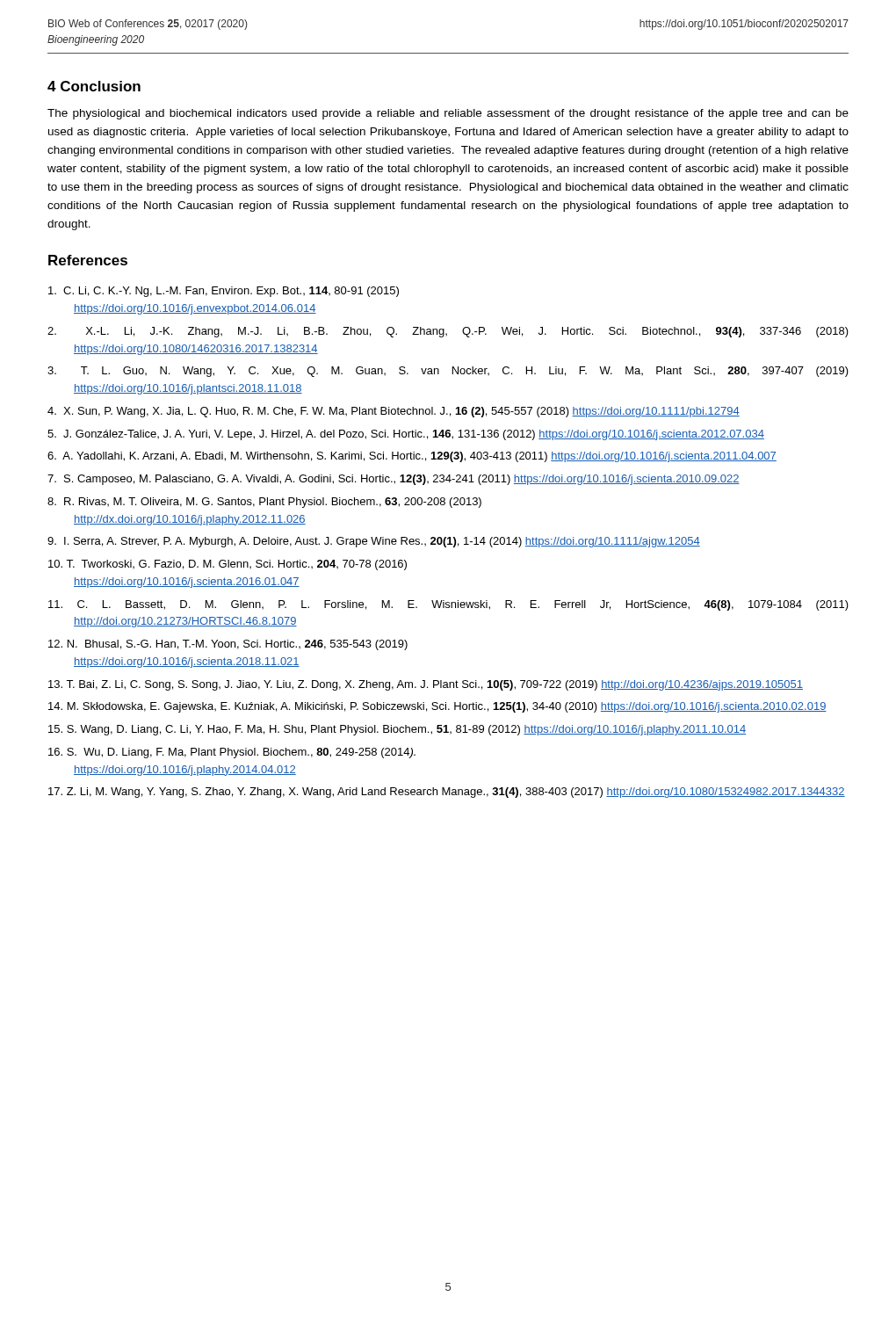Viewport: 896px width, 1318px height.
Task: Navigate to the element starting "4. X. Sun, P."
Action: (393, 411)
